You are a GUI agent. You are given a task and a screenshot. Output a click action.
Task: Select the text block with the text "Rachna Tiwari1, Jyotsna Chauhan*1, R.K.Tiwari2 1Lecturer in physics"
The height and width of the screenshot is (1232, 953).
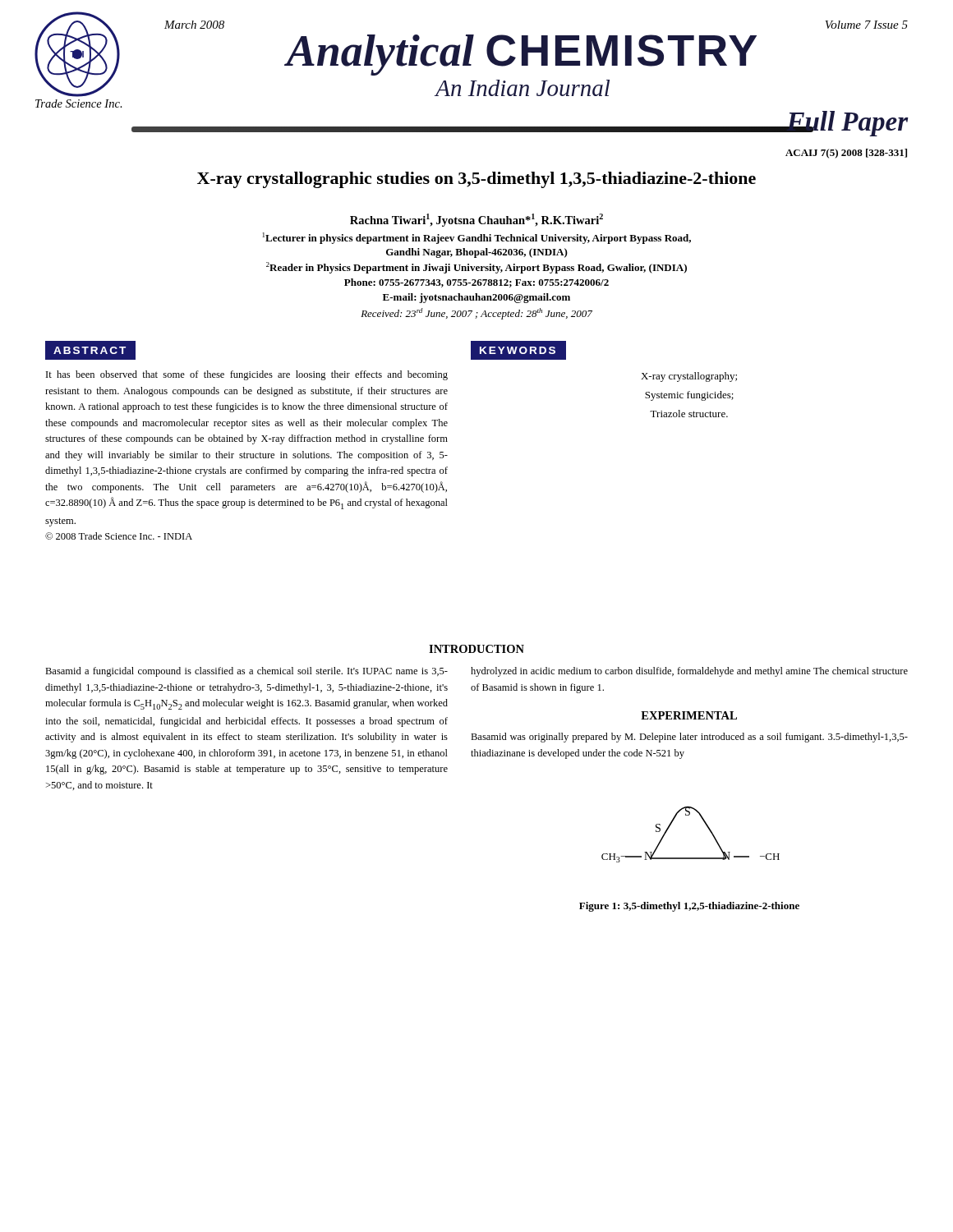click(x=476, y=266)
